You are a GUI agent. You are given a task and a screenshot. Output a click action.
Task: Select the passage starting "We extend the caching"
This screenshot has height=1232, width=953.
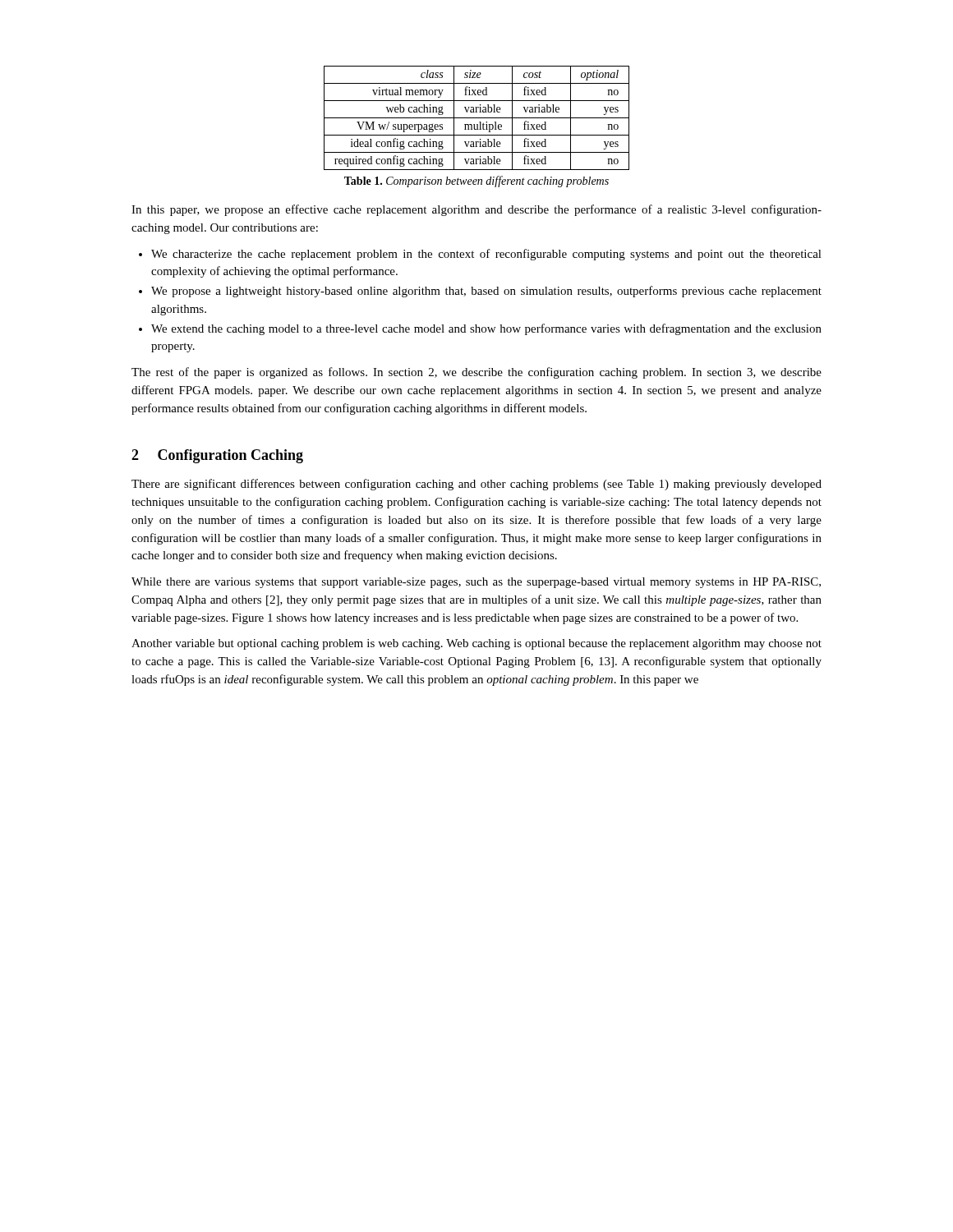476,338
